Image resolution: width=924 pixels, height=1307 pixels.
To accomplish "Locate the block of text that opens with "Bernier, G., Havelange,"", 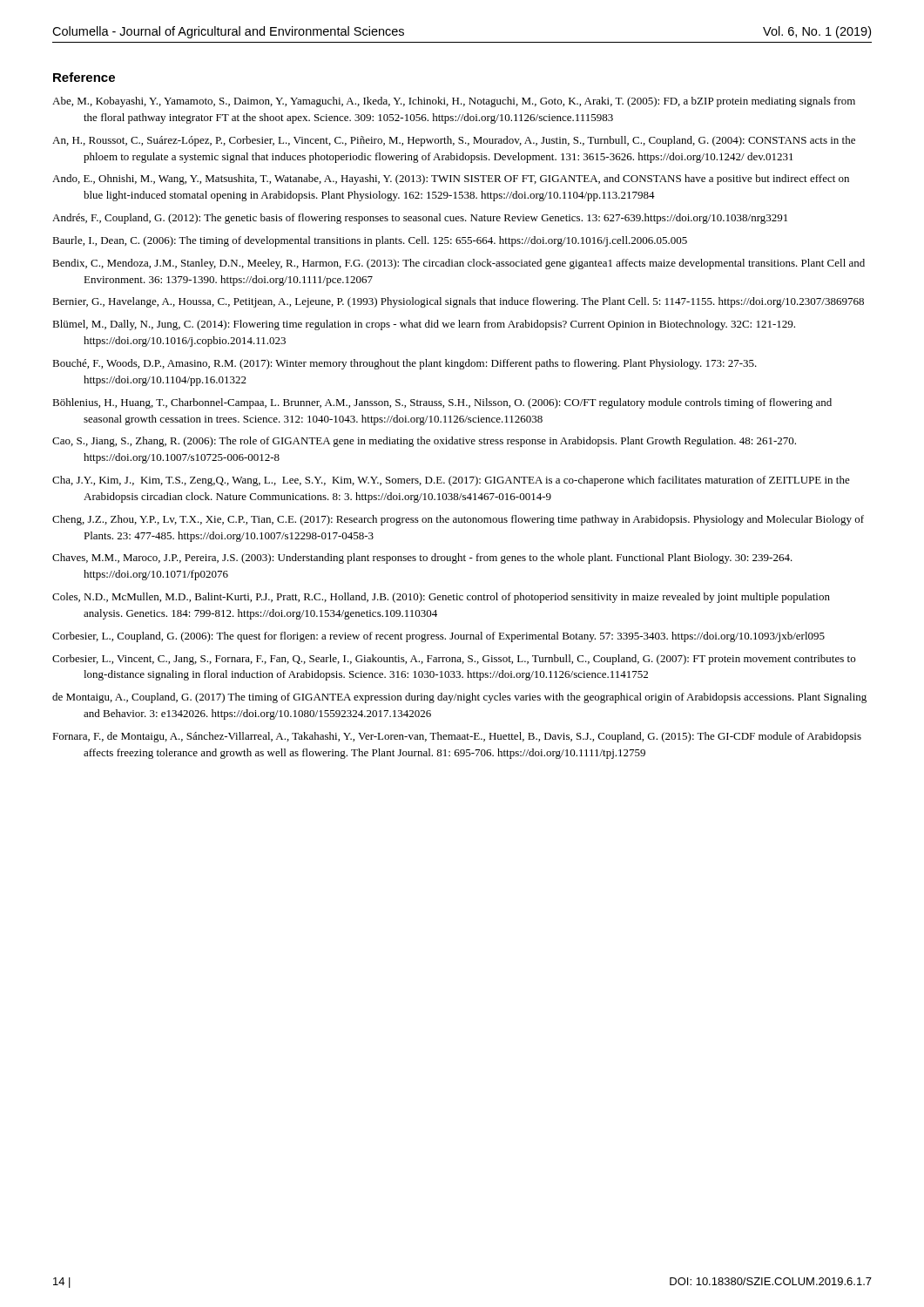I will pos(458,301).
